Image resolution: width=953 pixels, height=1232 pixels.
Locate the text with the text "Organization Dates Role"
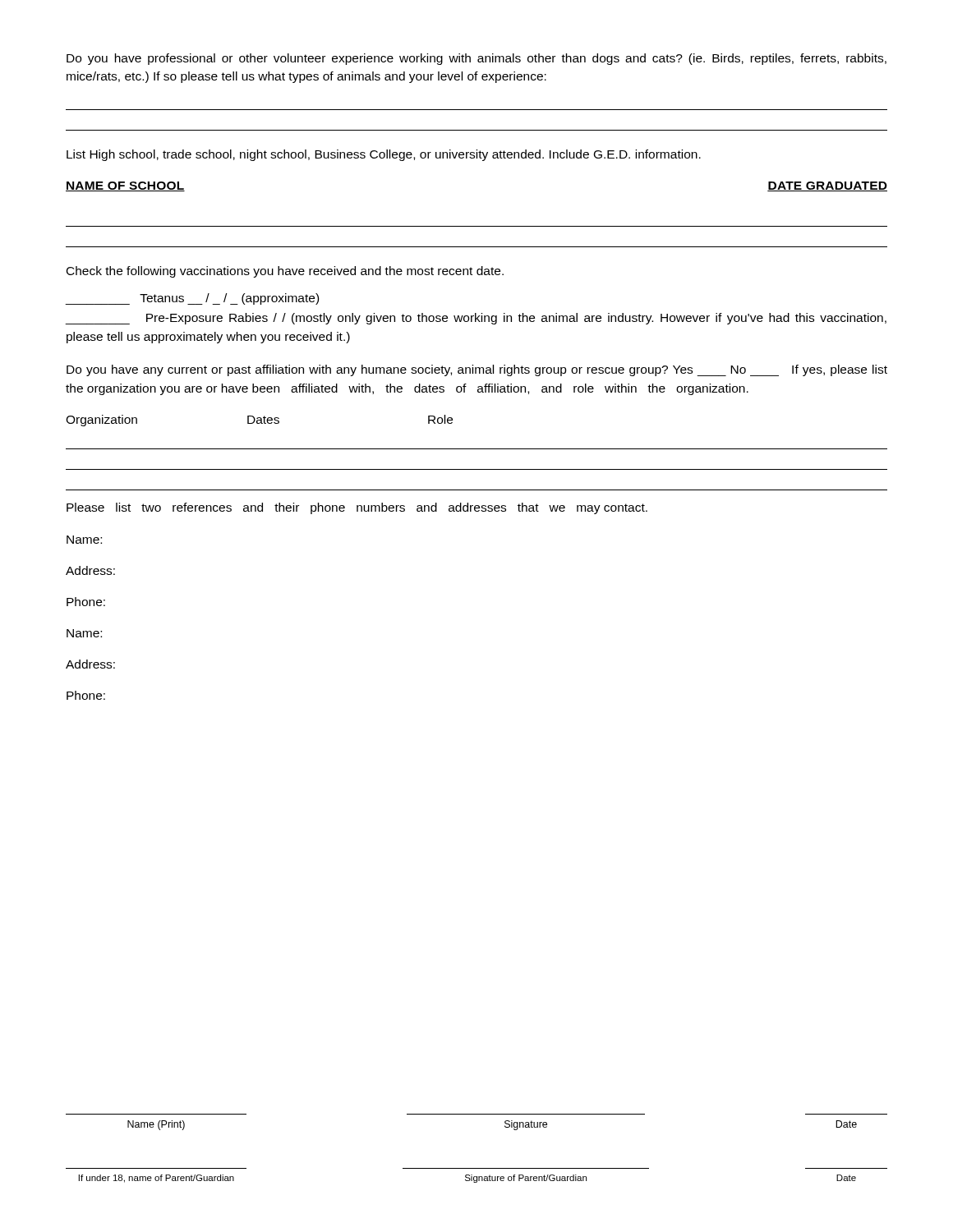point(259,421)
